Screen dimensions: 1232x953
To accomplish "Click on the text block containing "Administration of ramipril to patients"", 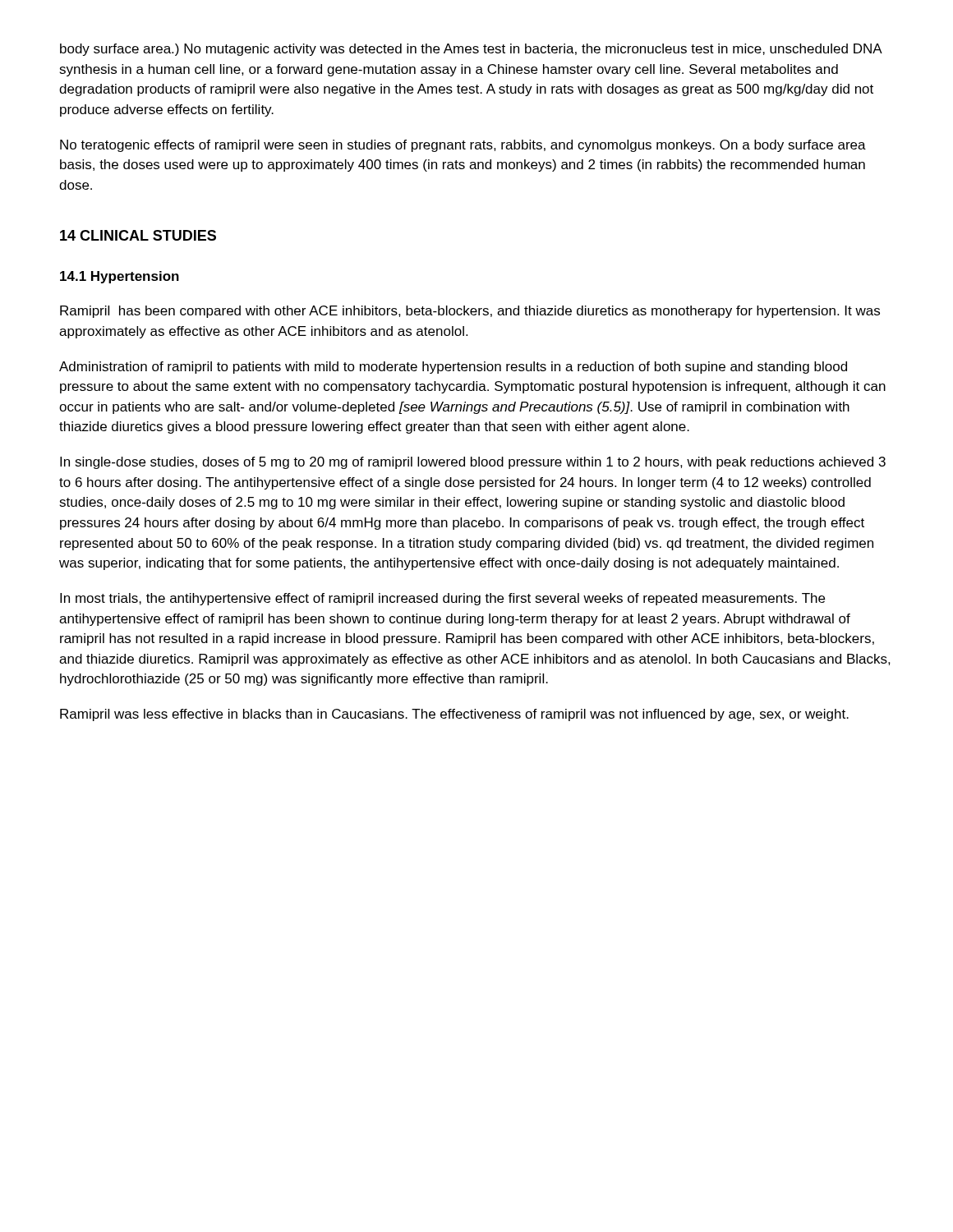I will coord(473,397).
